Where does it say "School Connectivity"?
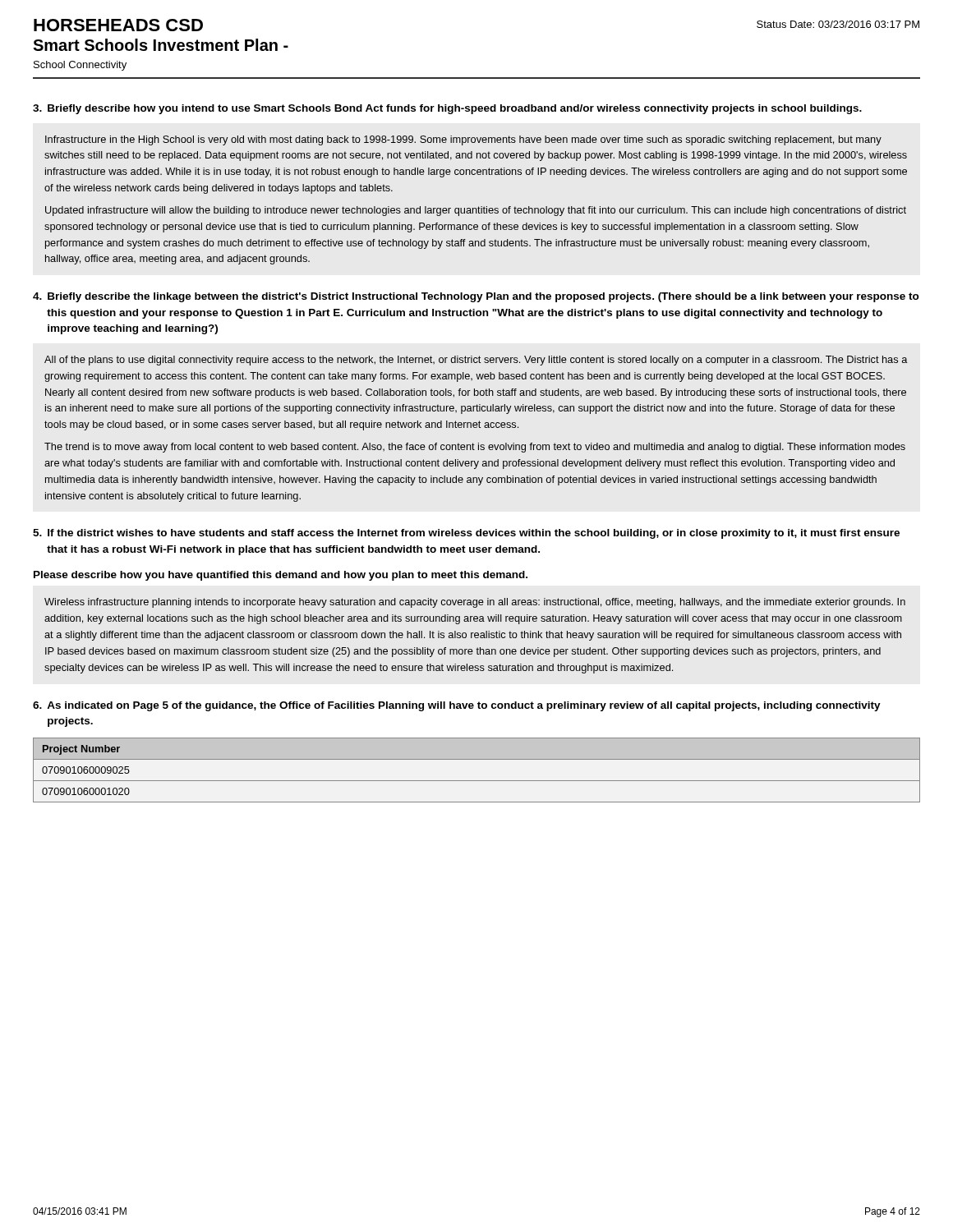The width and height of the screenshot is (953, 1232). click(80, 64)
